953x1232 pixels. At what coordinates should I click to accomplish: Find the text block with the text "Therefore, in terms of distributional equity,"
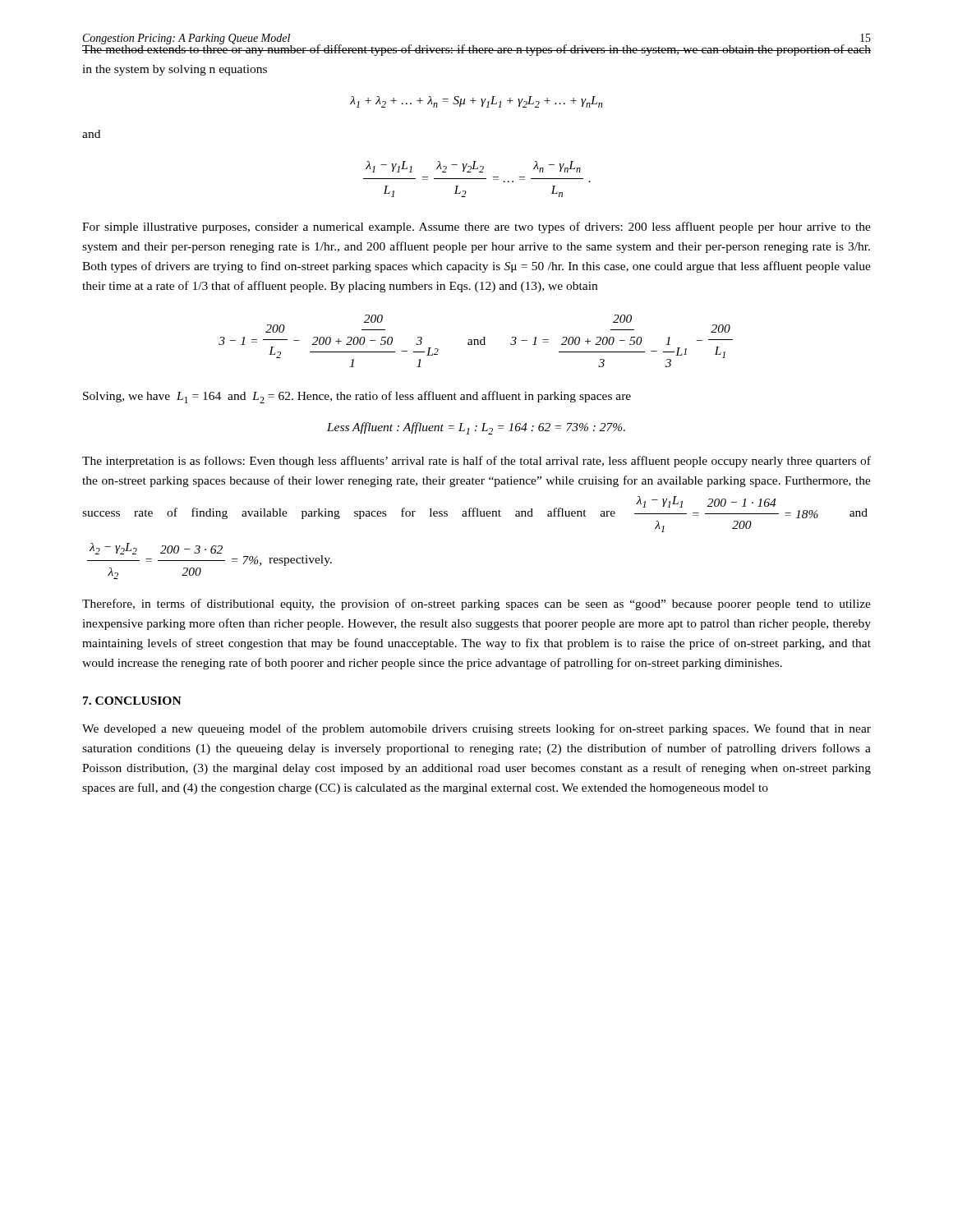(x=476, y=633)
